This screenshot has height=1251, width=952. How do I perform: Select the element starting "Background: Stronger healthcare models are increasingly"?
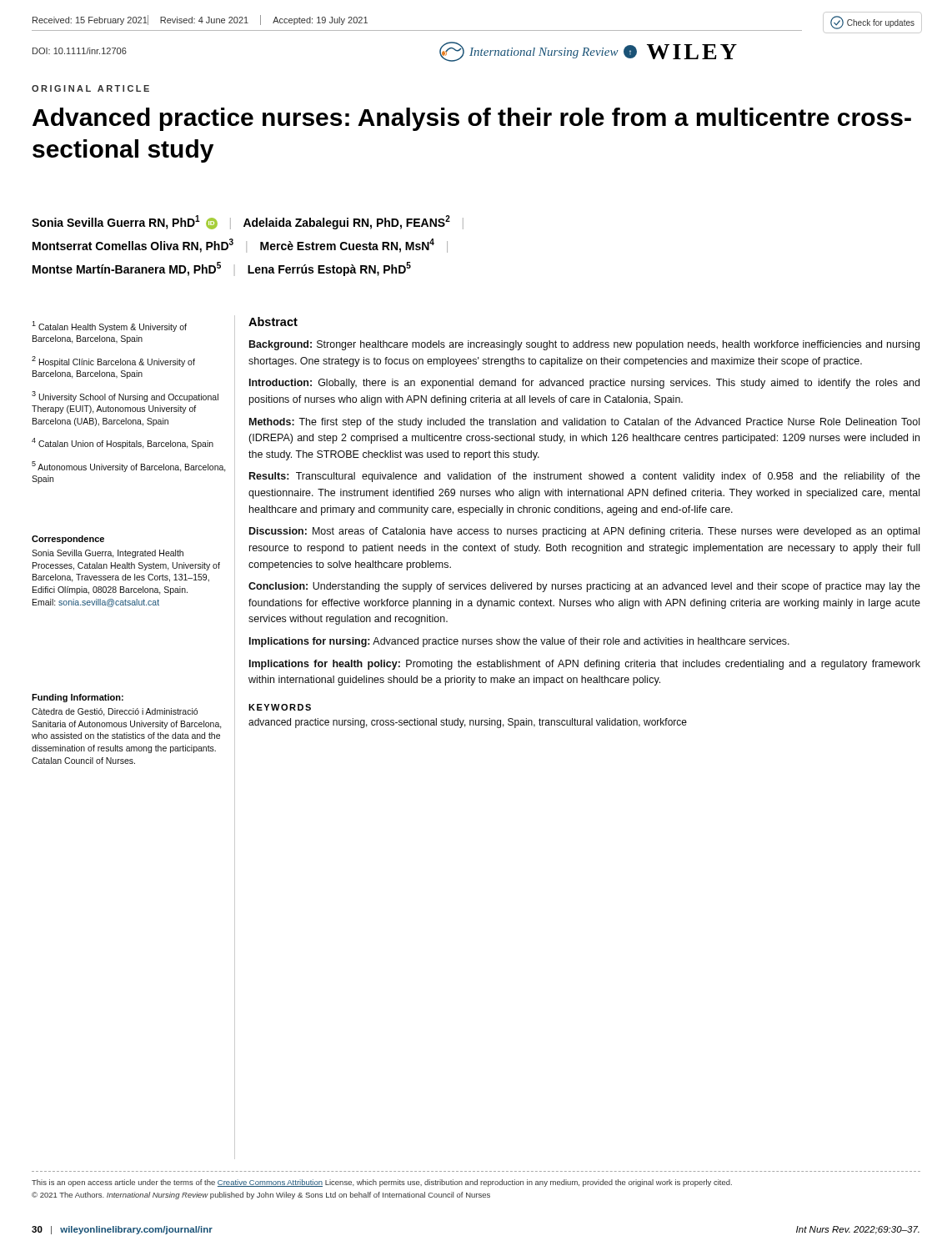(x=584, y=513)
